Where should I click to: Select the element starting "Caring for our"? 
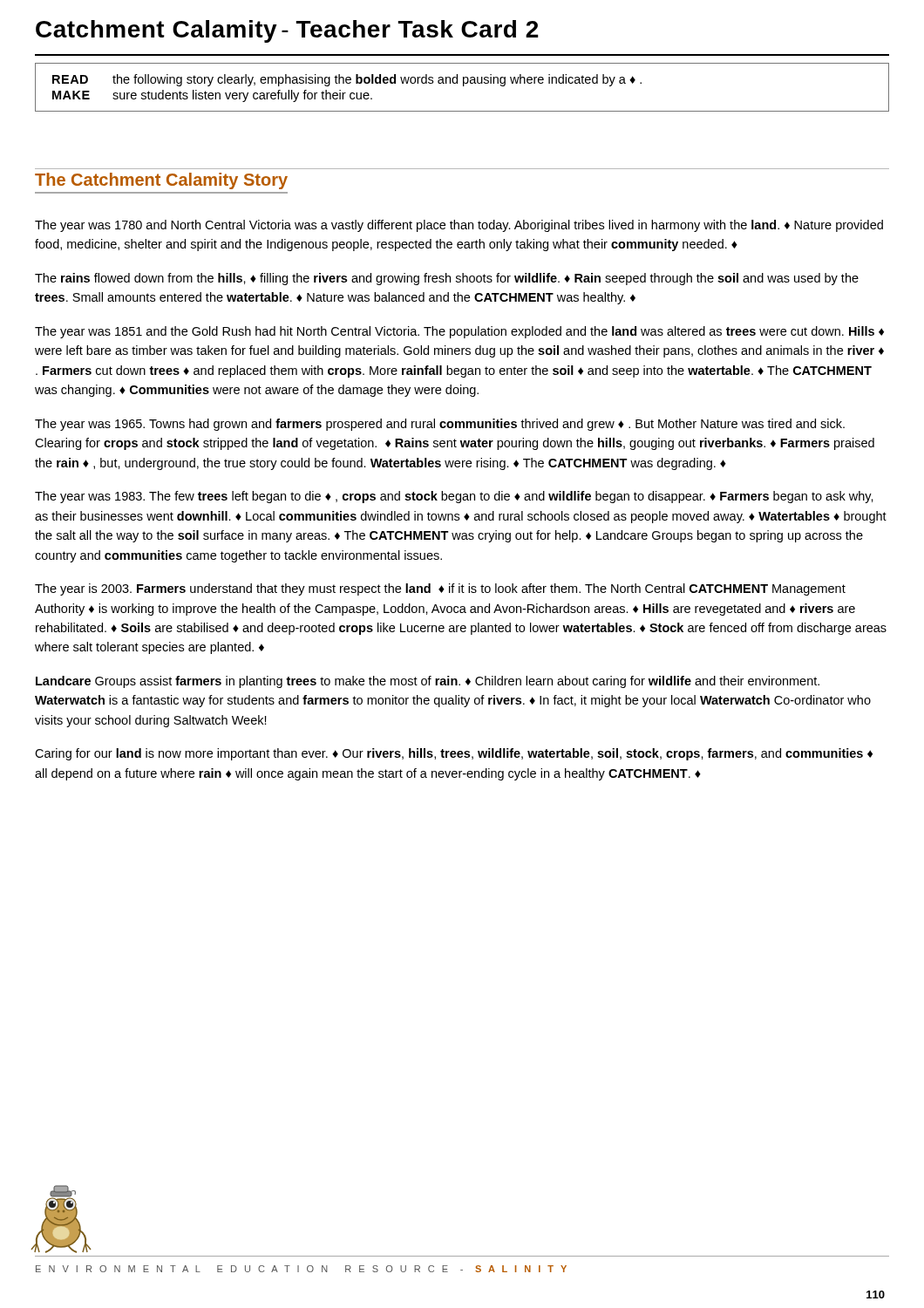(x=458, y=763)
